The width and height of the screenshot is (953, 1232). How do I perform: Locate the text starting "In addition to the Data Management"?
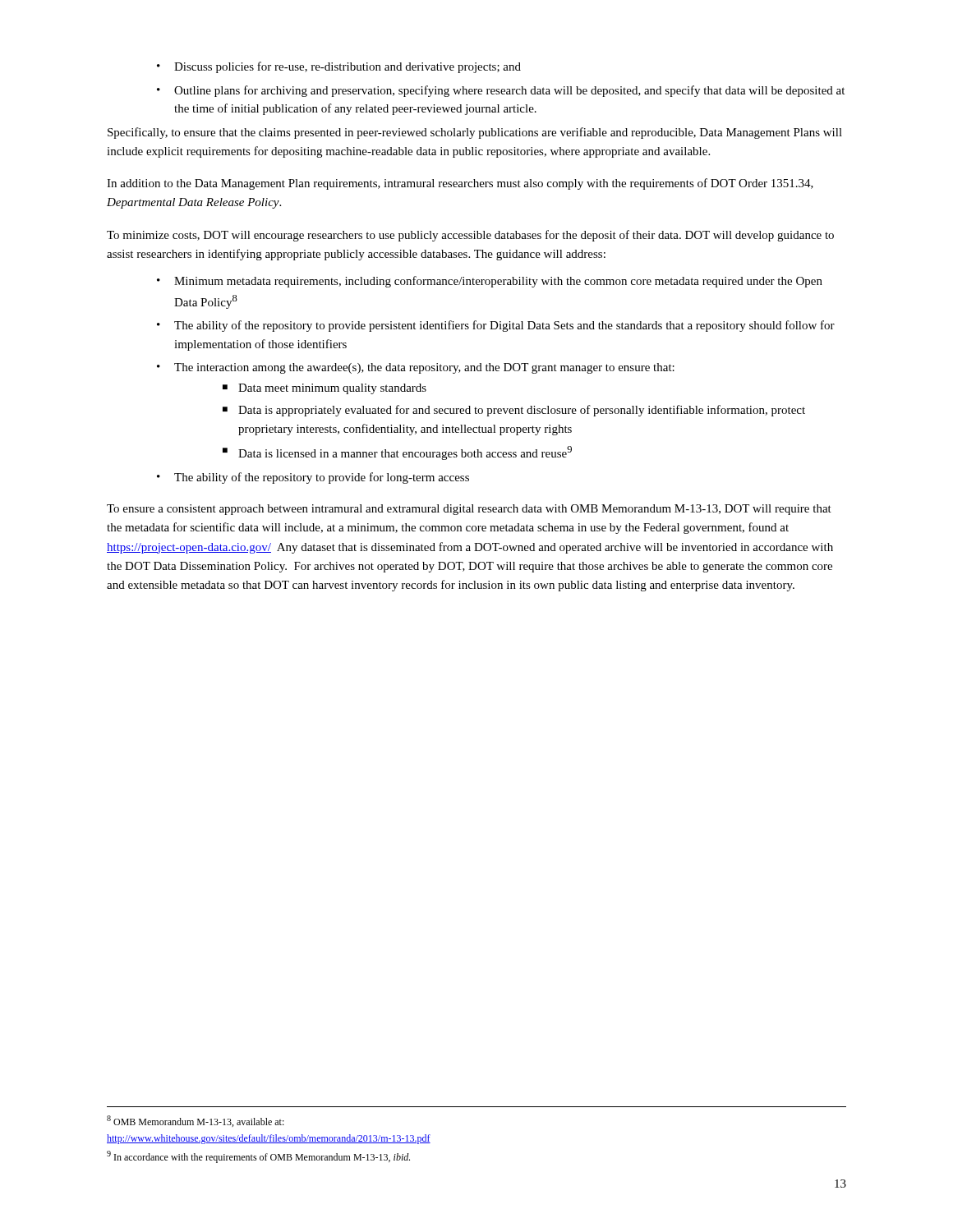click(x=460, y=193)
